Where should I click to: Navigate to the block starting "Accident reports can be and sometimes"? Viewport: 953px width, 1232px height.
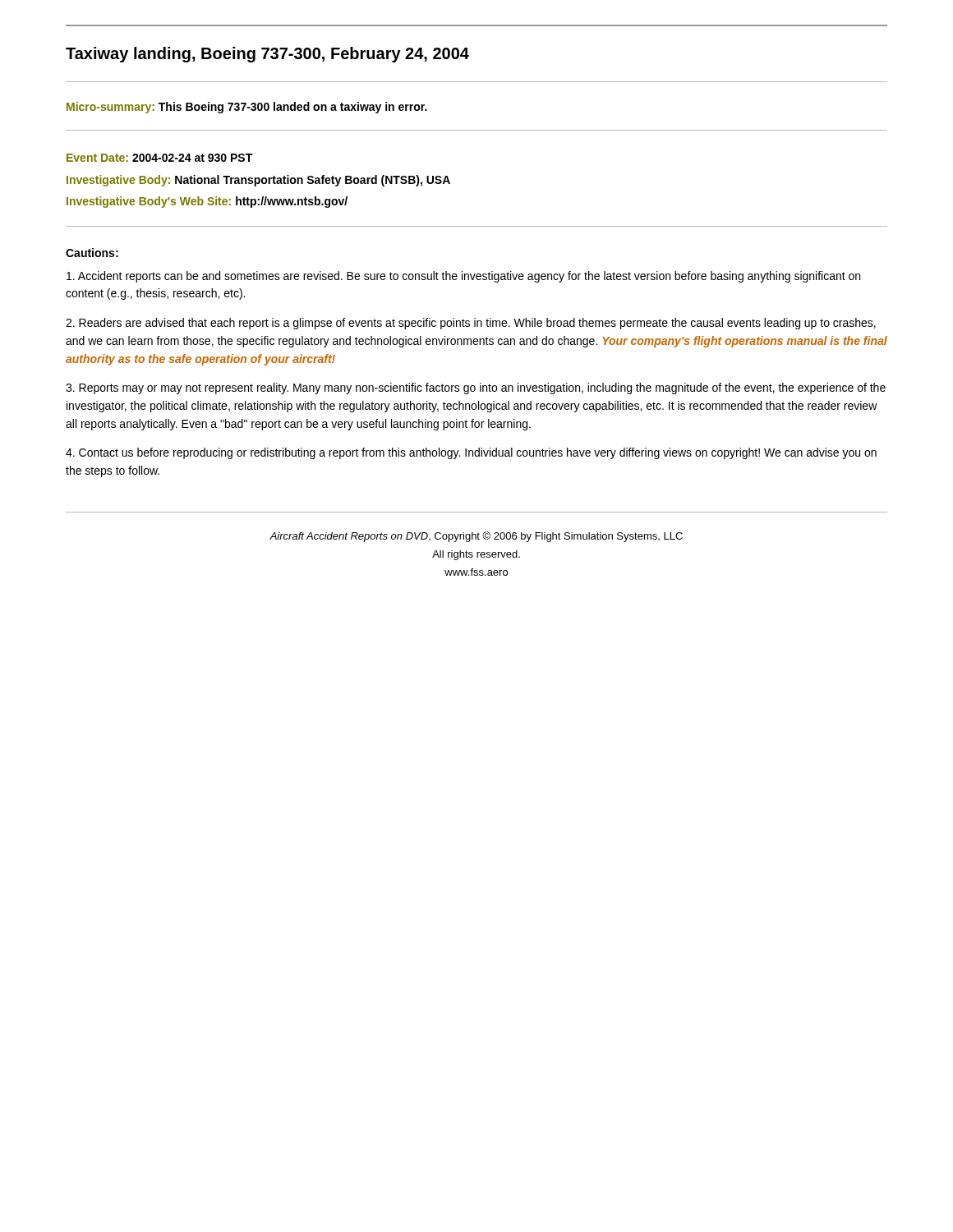click(463, 285)
